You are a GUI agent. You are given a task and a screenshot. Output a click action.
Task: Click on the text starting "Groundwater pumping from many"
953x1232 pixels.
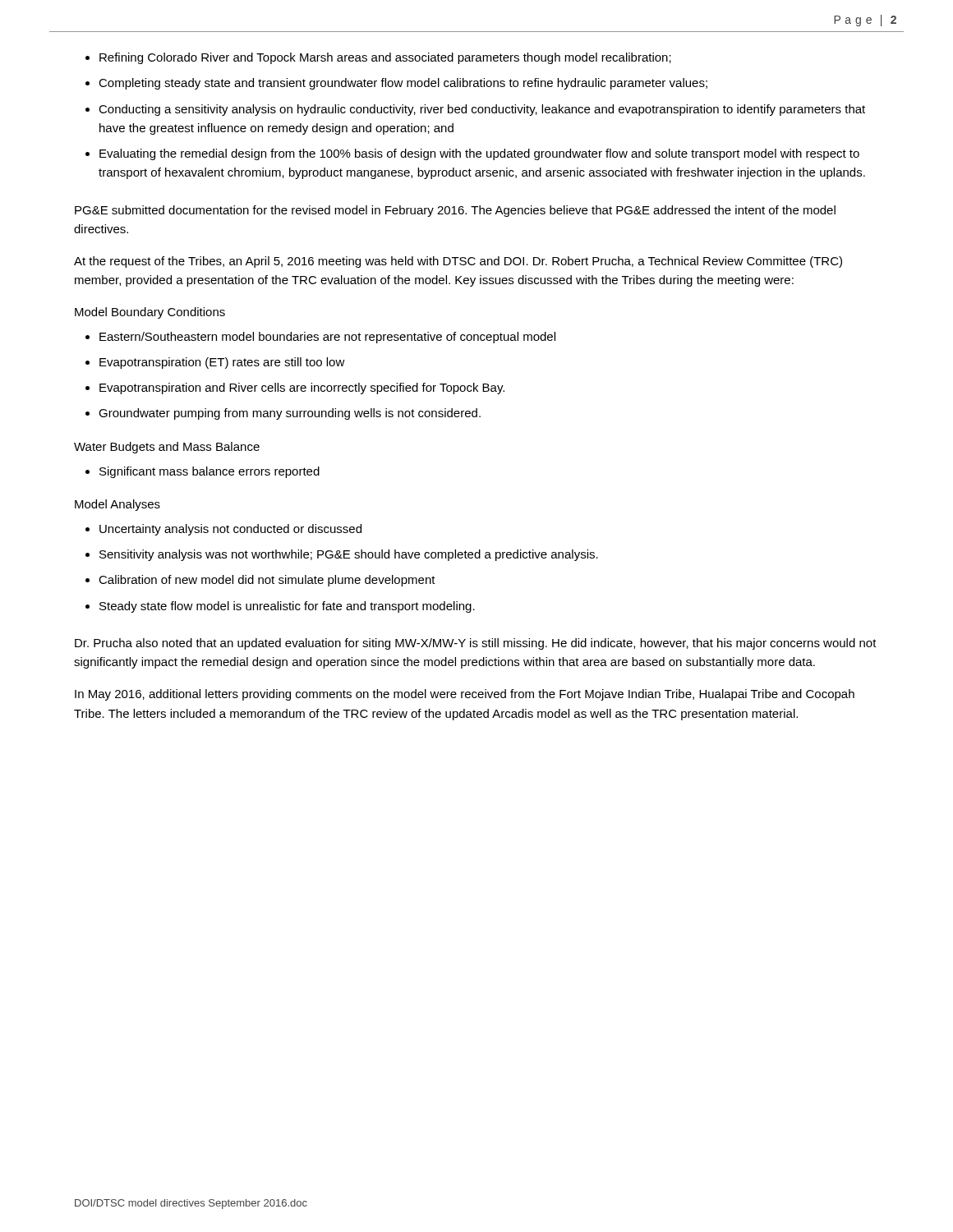290,413
